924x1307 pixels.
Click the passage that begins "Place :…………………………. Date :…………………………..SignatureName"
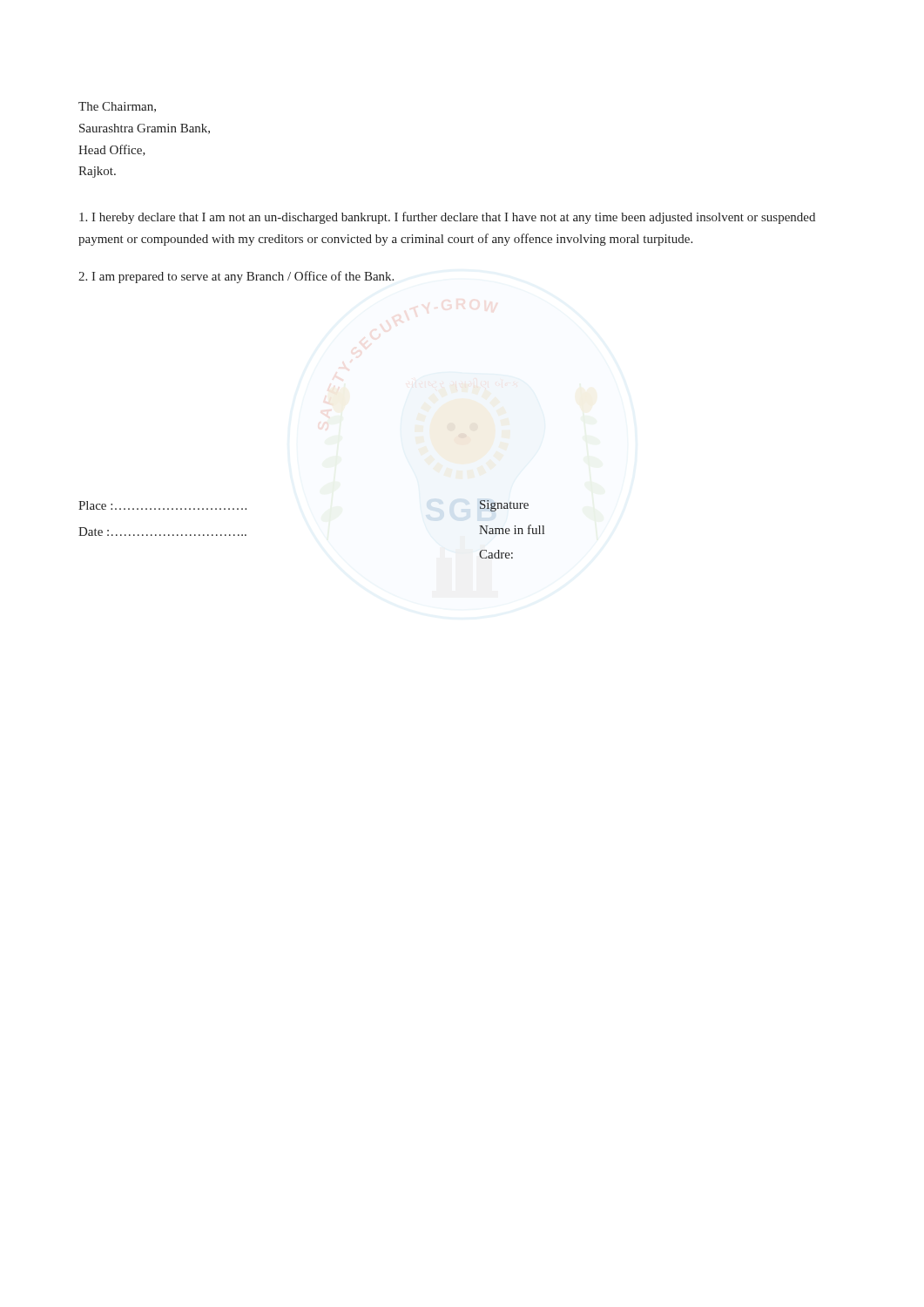[x=92, y=507]
